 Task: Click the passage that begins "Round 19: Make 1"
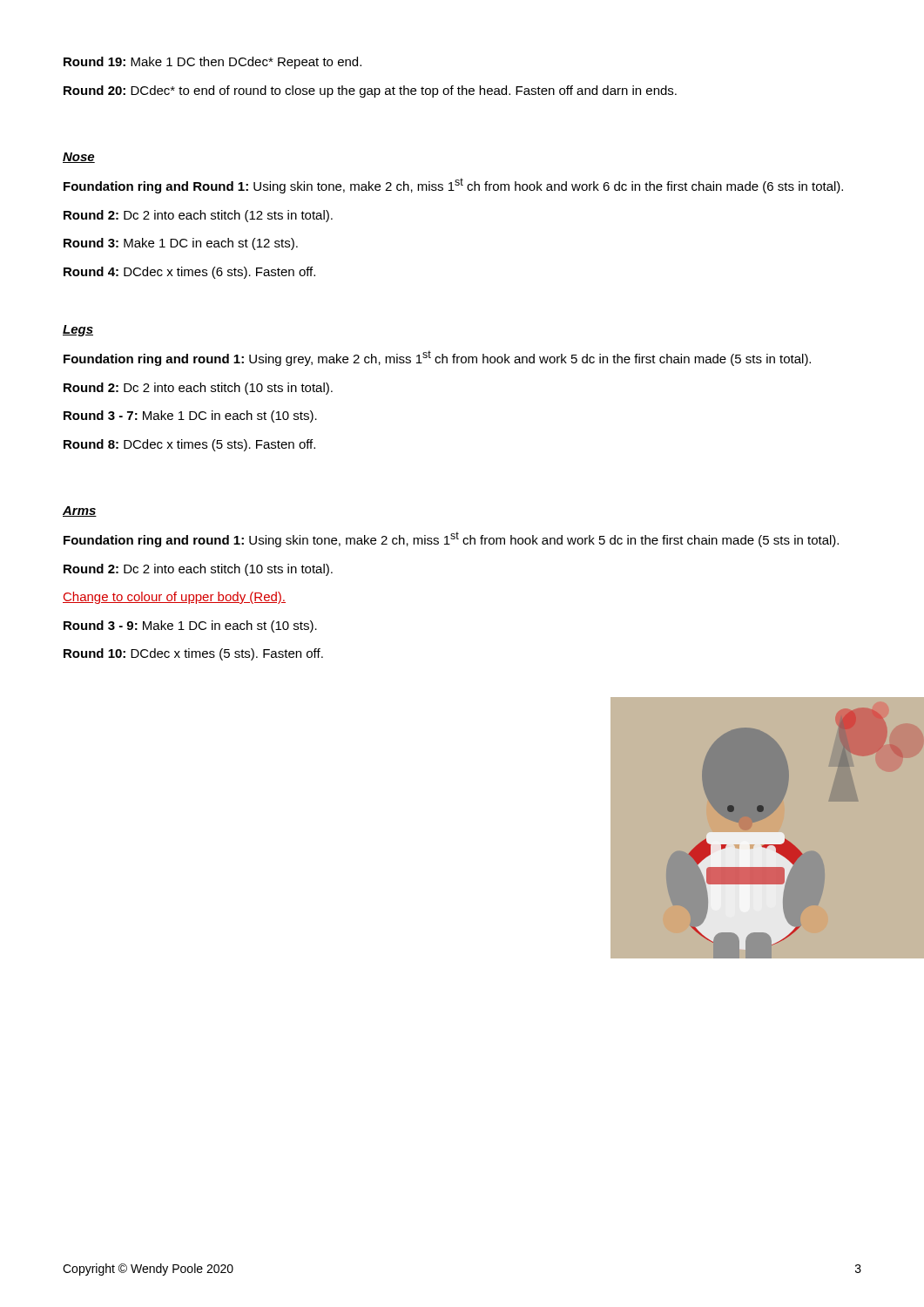pyautogui.click(x=213, y=61)
